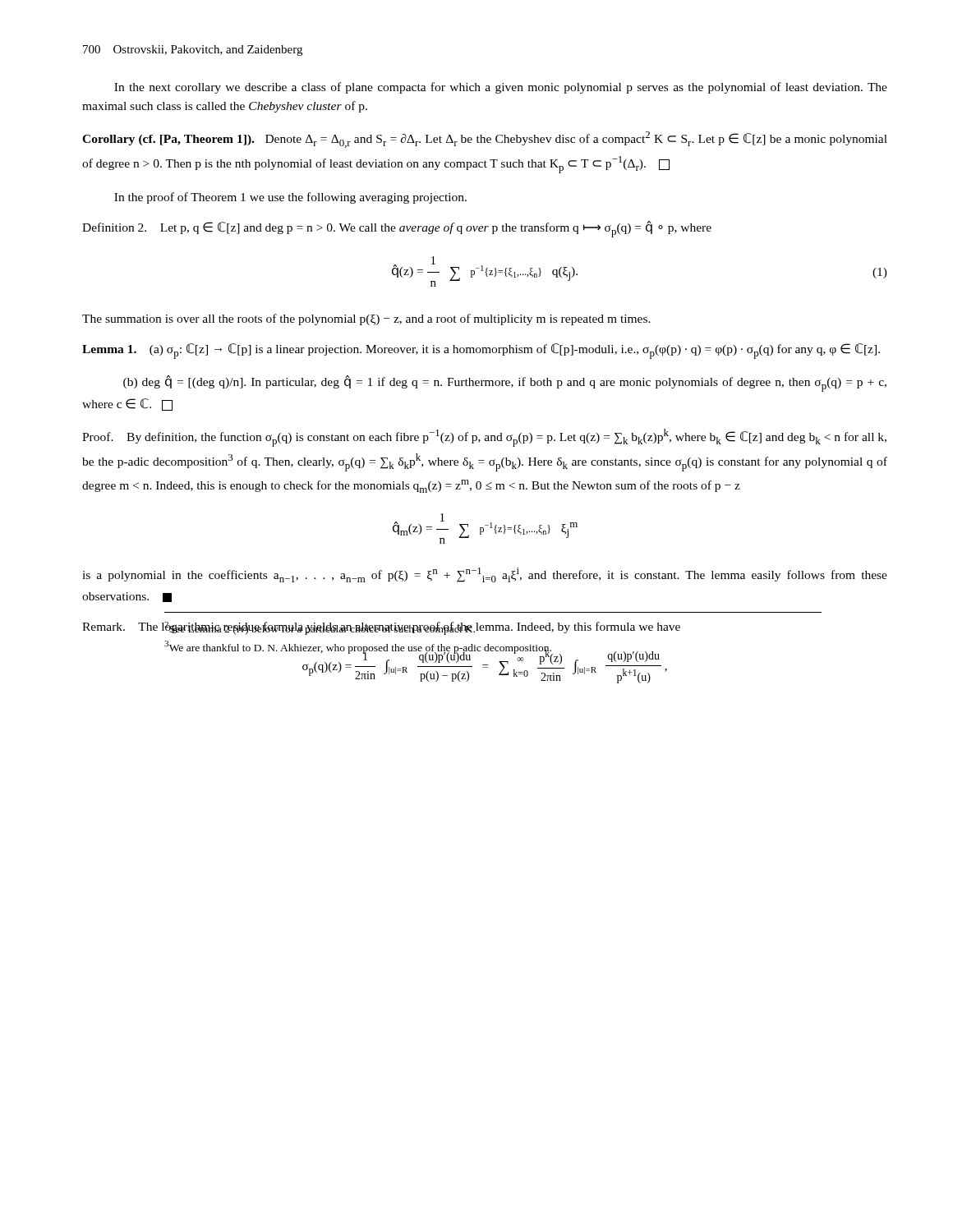The image size is (953, 1232).
Task: Where is the formula that starts "σp(q)(z) = 1 2πin ∫ |u|=R q(u)p′(u)du"?
Action: 485,667
